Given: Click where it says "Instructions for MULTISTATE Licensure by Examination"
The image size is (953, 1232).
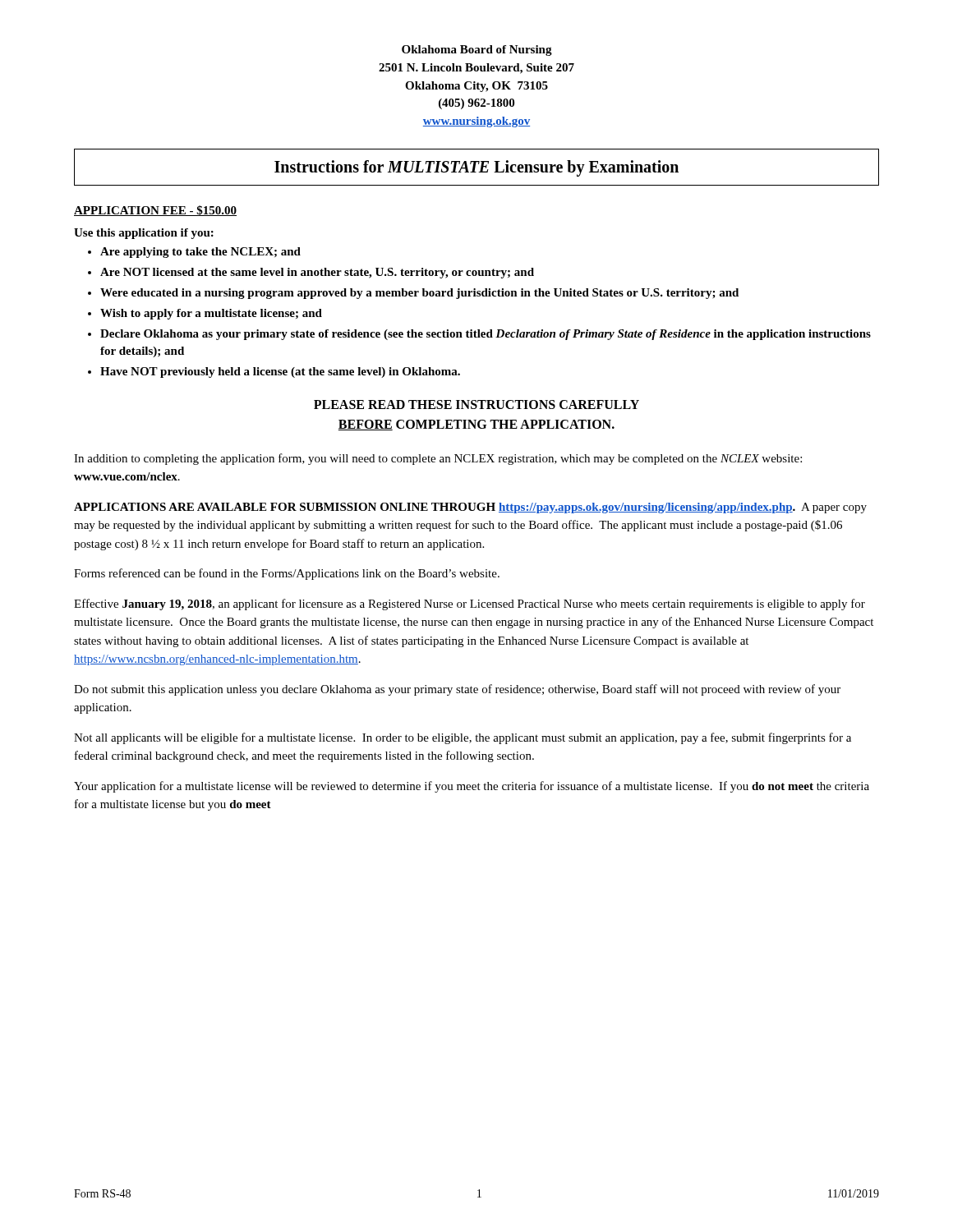Looking at the screenshot, I should tap(476, 167).
